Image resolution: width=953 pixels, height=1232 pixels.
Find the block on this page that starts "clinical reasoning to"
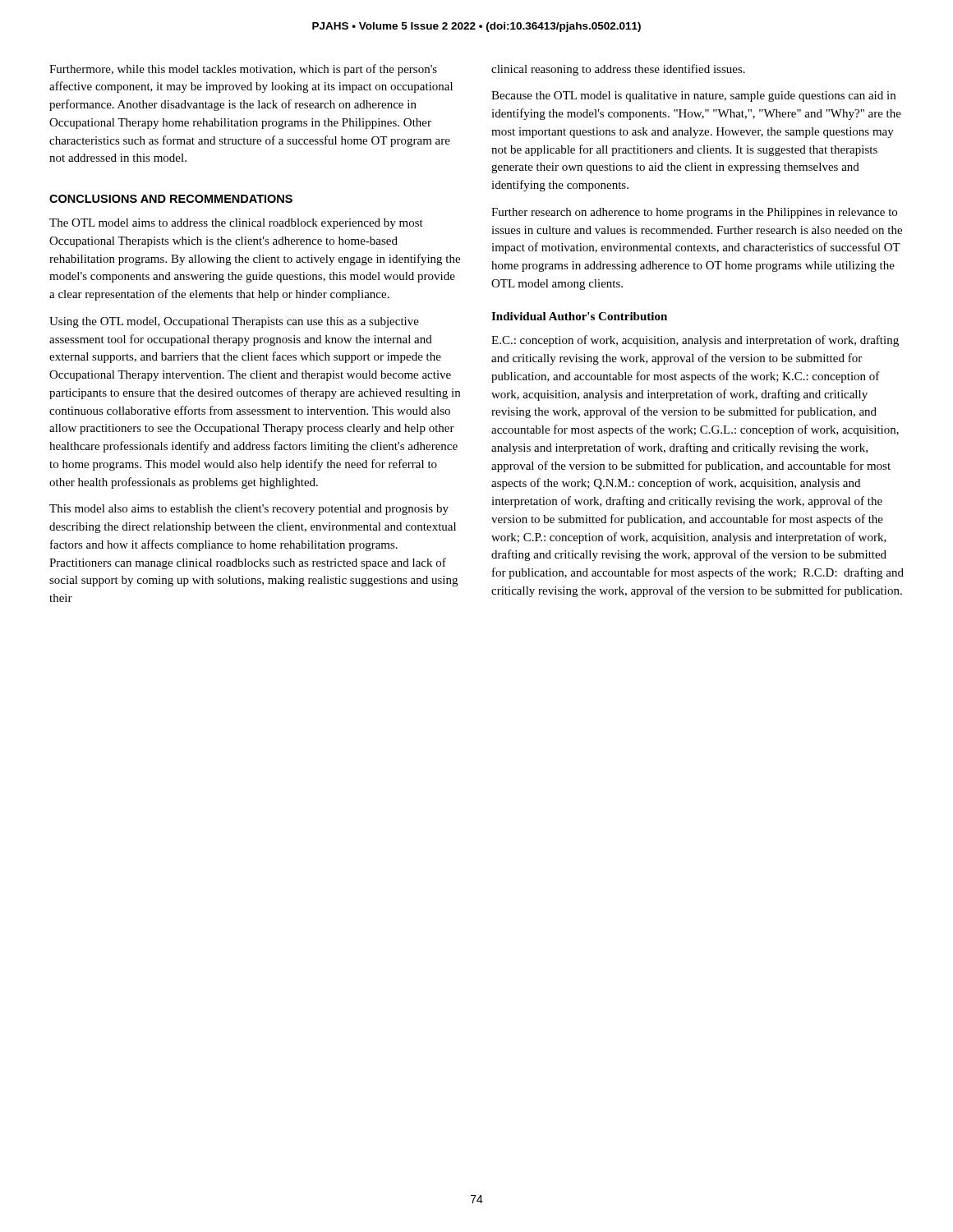point(618,69)
